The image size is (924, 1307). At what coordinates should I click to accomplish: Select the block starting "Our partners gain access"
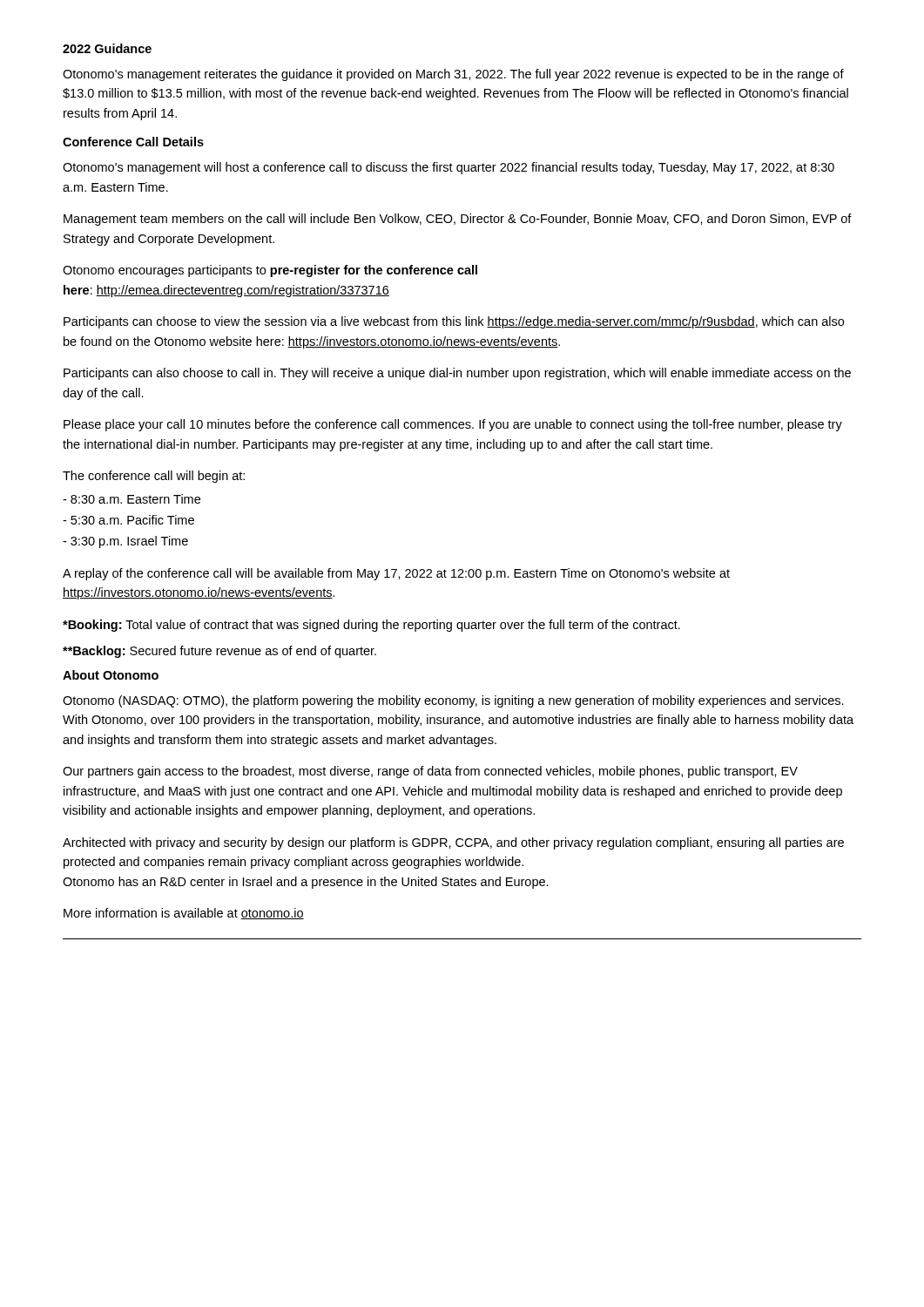(x=453, y=791)
